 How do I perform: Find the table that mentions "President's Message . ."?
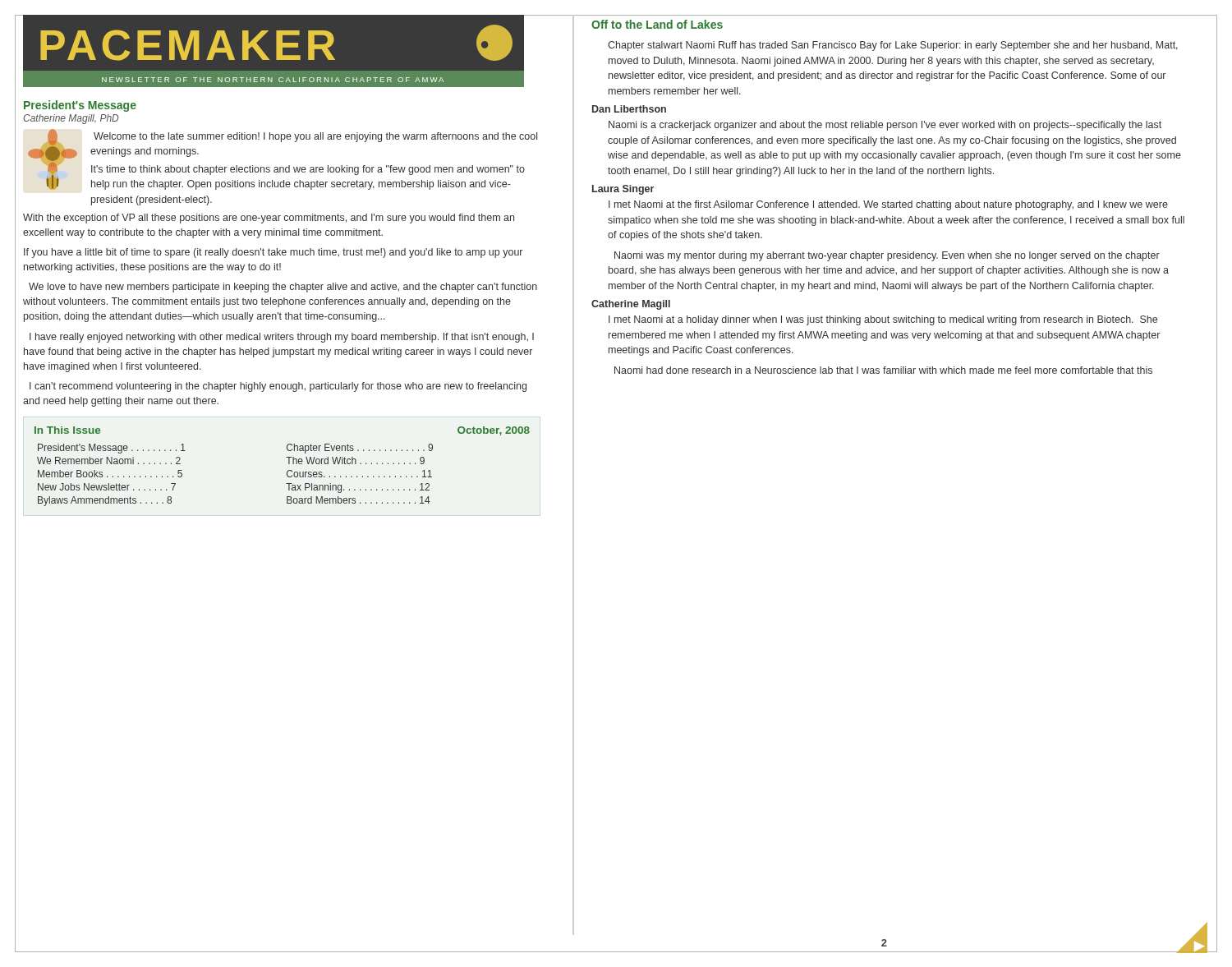[282, 466]
